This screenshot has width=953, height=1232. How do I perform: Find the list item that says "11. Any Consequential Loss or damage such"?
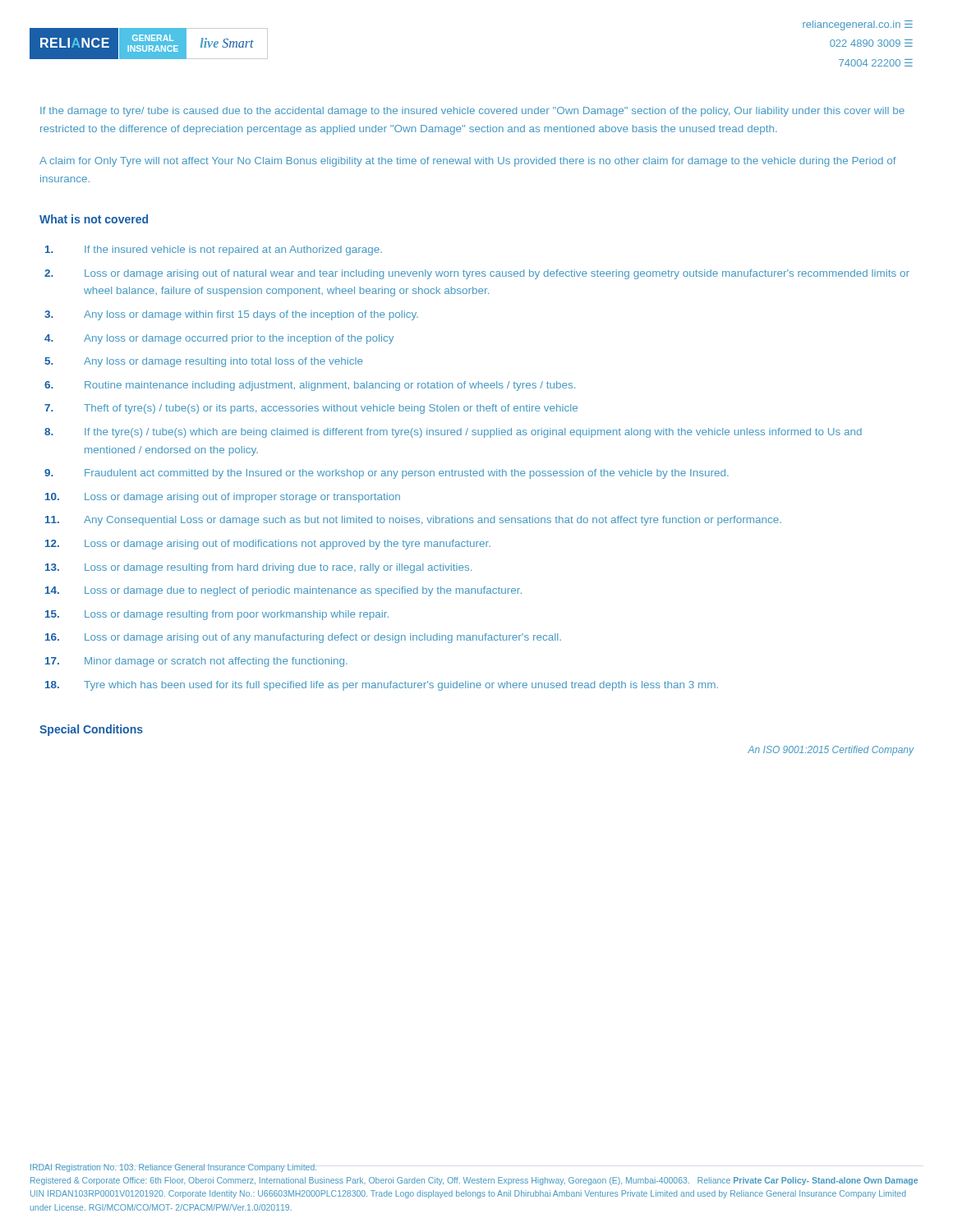pyautogui.click(x=476, y=520)
